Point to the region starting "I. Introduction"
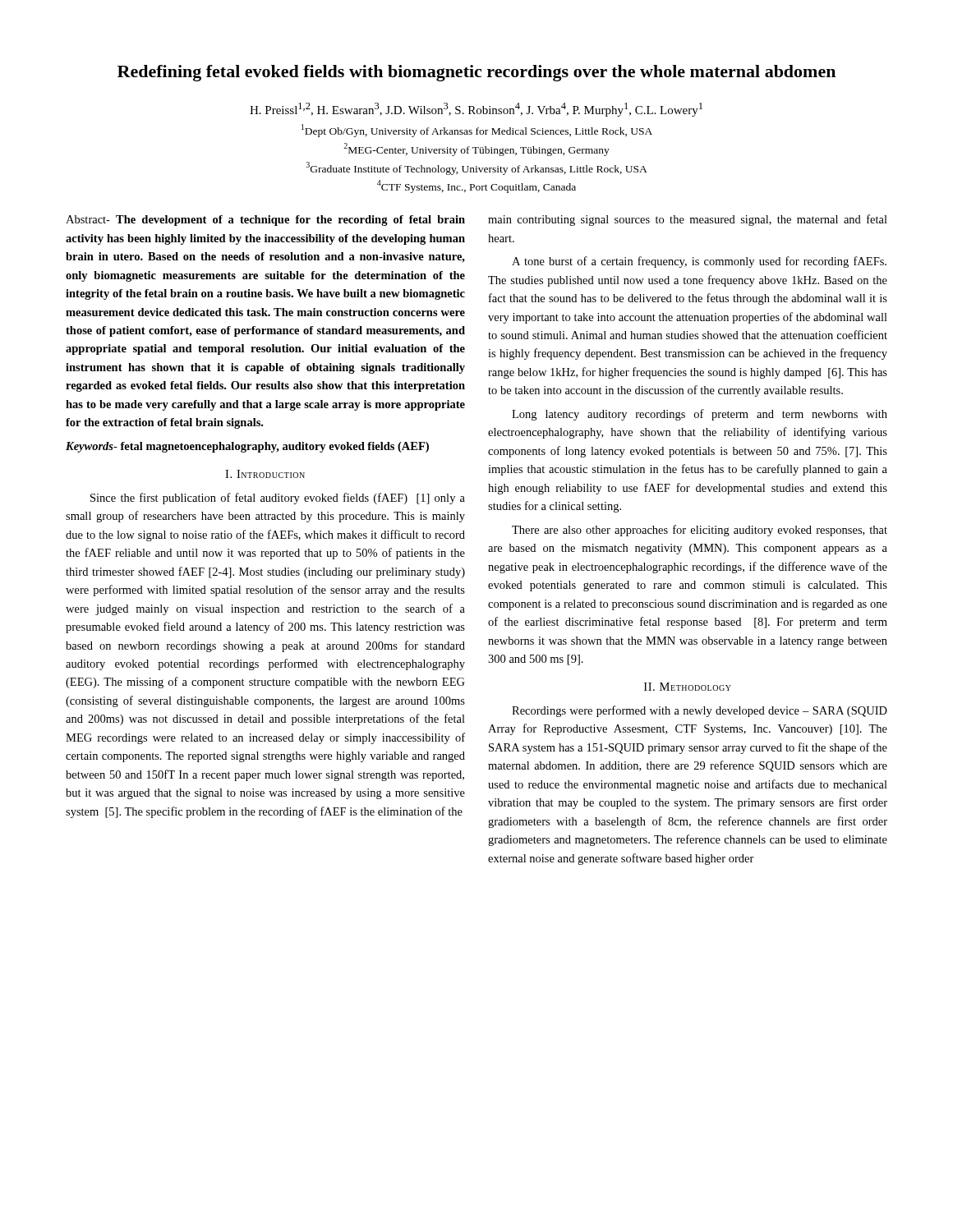 265,474
